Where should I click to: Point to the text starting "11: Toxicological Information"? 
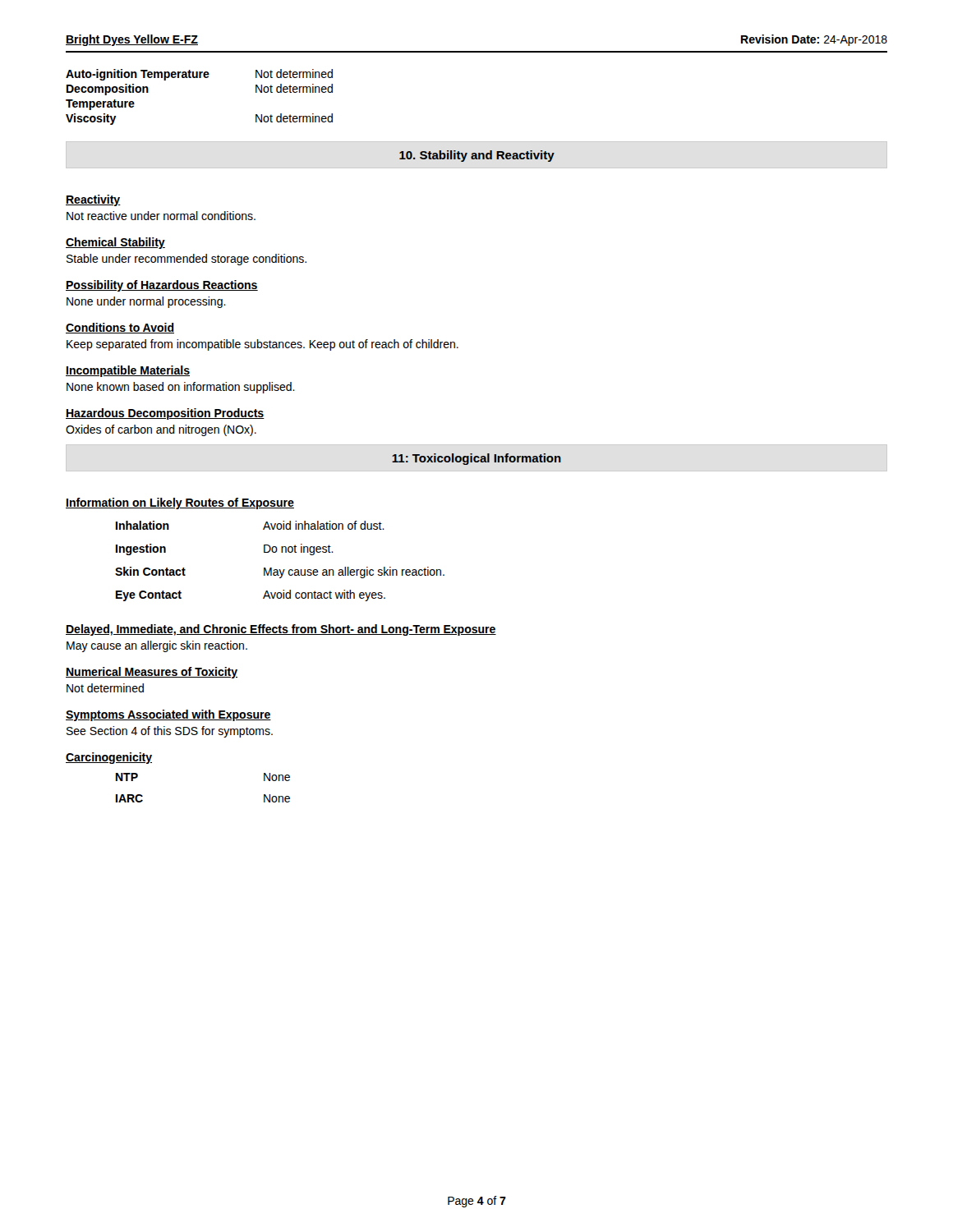(x=476, y=458)
